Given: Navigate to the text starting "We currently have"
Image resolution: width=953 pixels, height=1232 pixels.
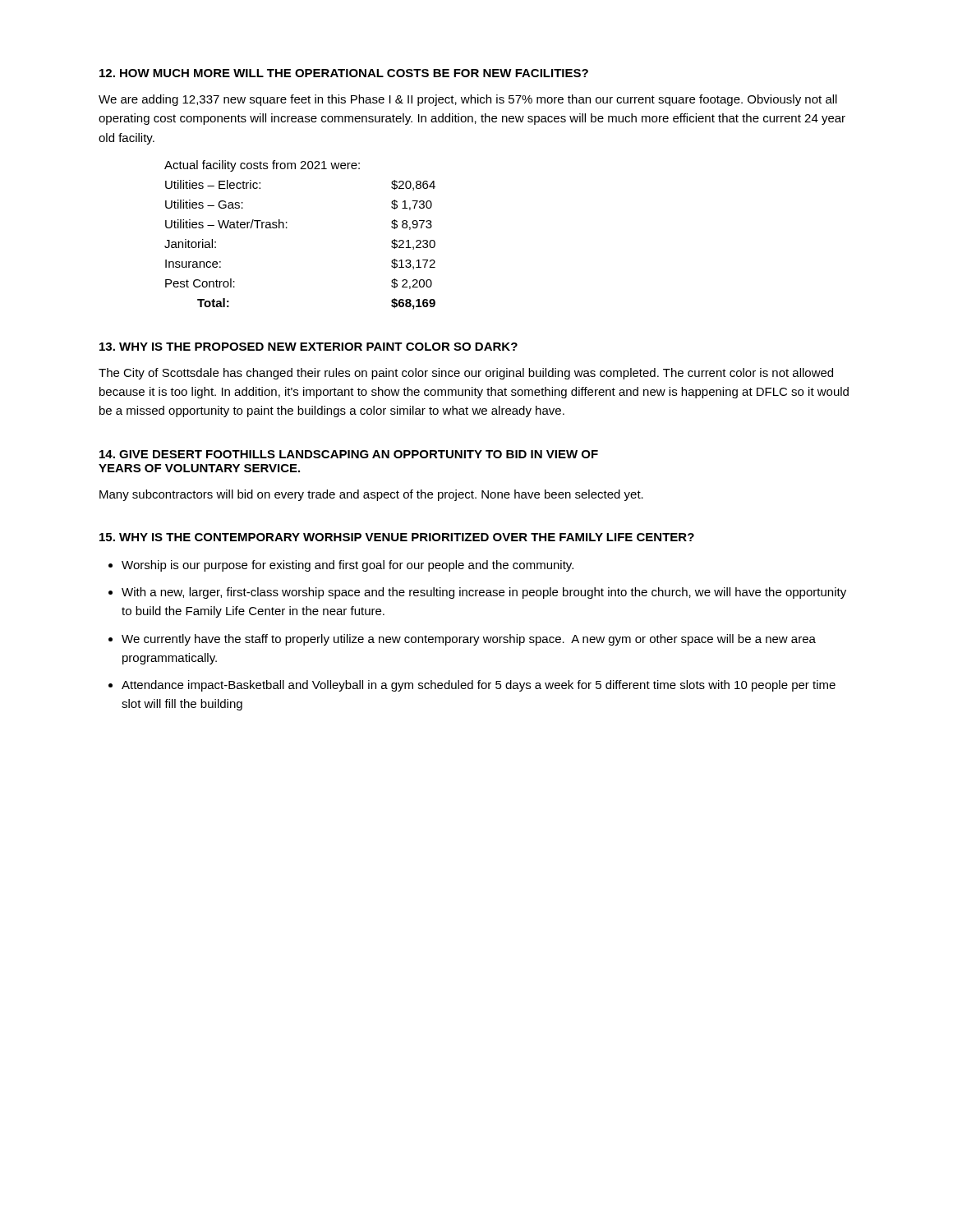Looking at the screenshot, I should pyautogui.click(x=469, y=648).
